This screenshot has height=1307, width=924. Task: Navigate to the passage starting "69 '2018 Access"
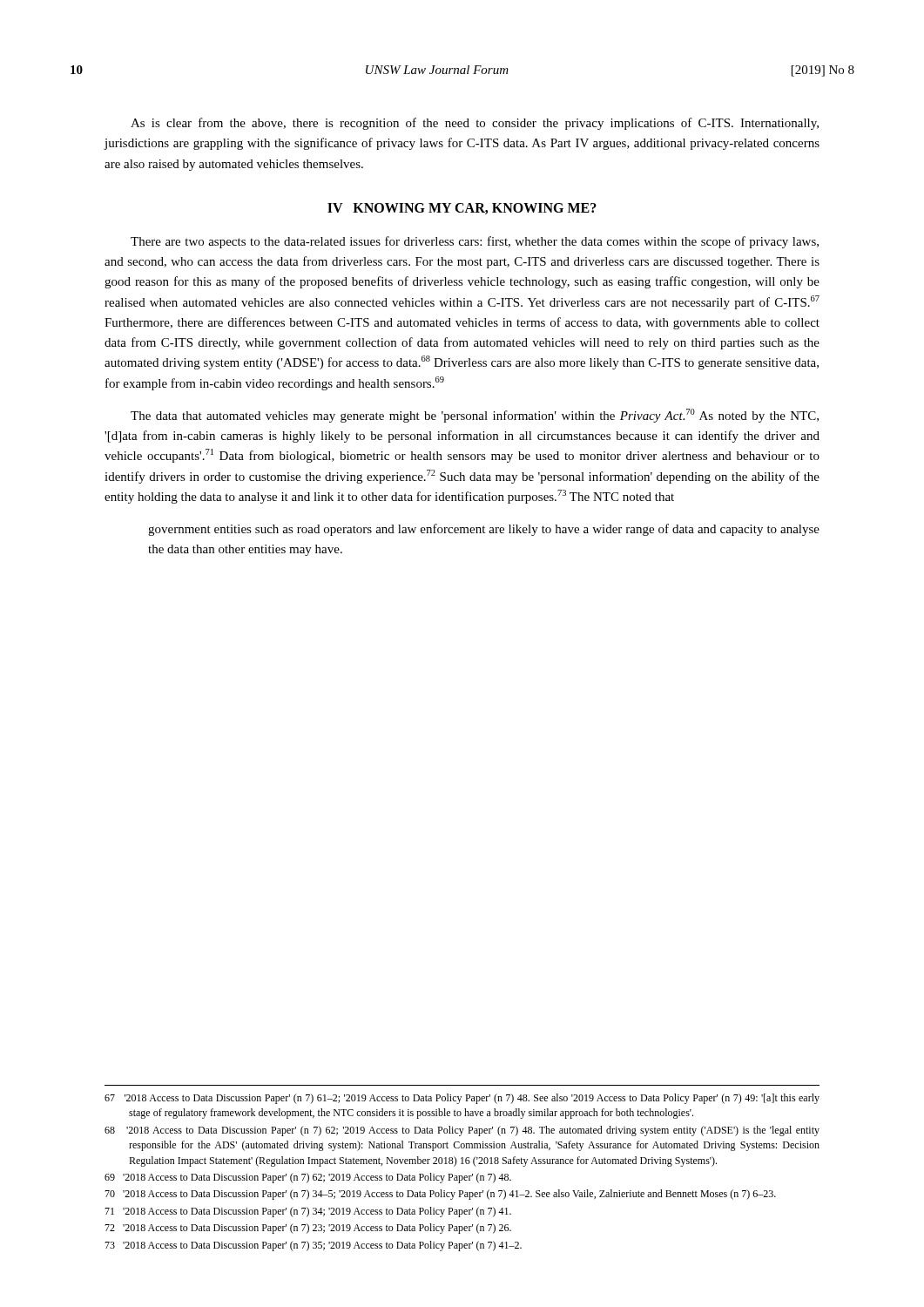click(308, 1177)
